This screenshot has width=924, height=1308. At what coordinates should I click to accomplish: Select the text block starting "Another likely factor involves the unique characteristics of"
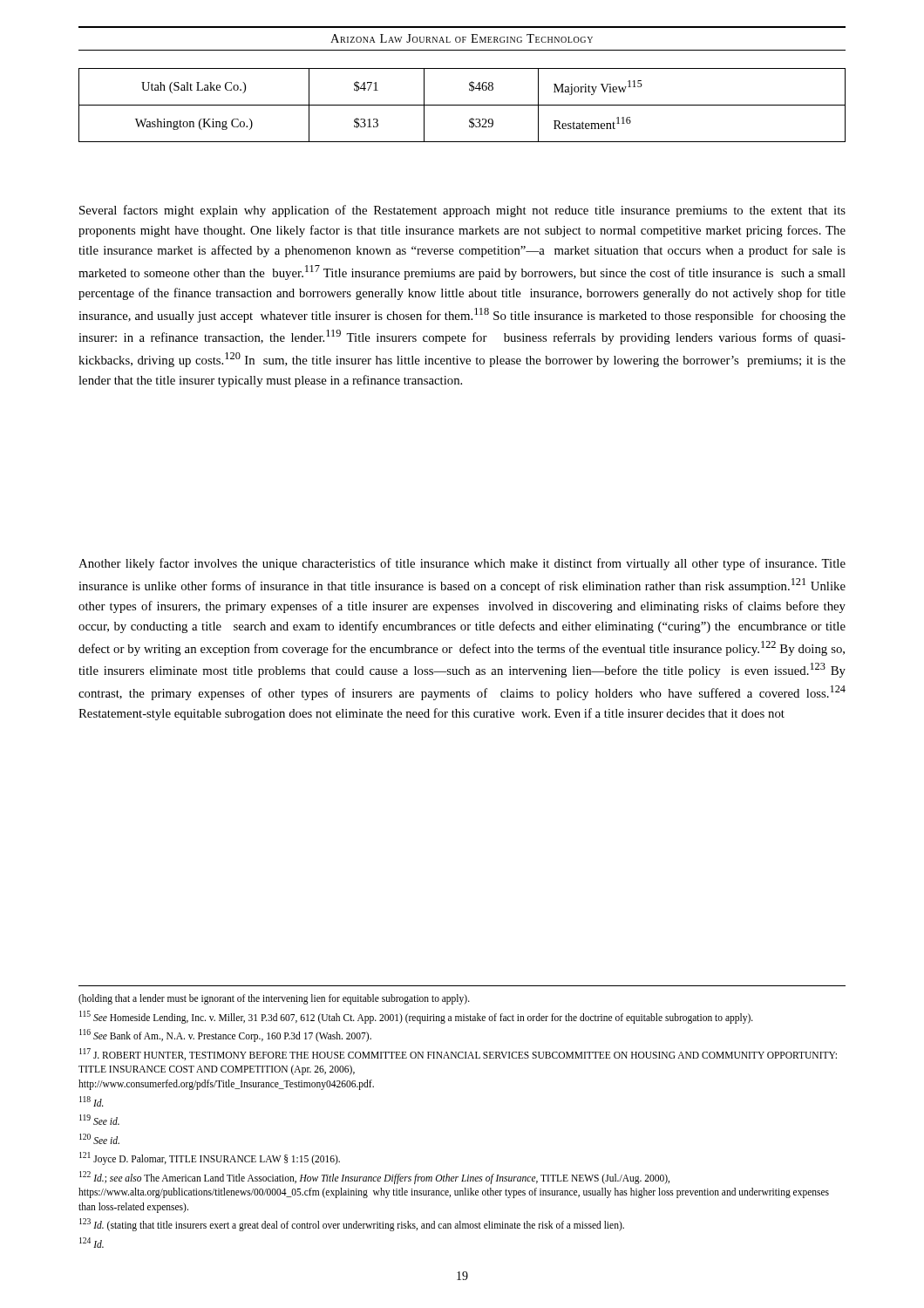coord(462,638)
